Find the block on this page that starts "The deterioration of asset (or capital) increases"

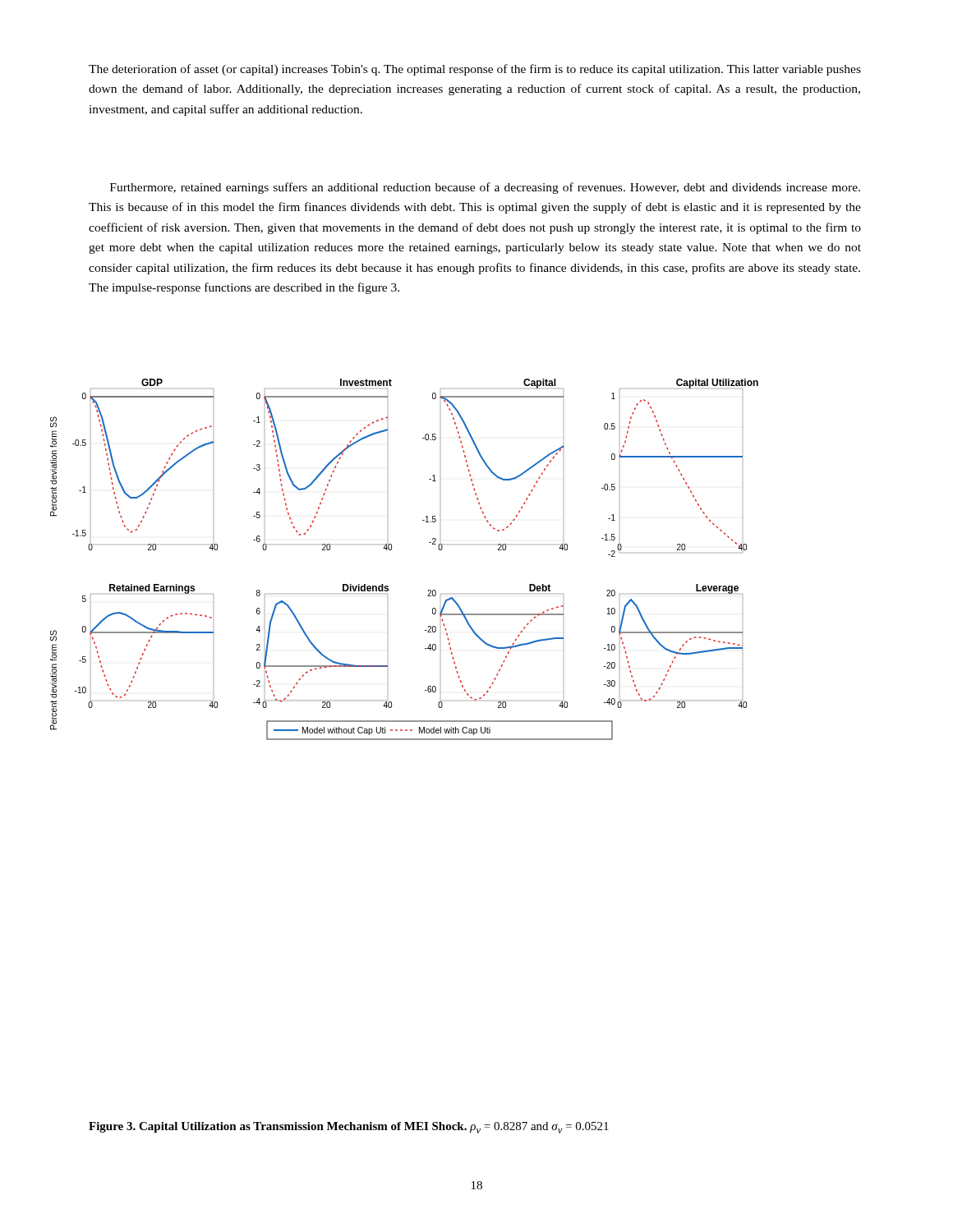(475, 89)
